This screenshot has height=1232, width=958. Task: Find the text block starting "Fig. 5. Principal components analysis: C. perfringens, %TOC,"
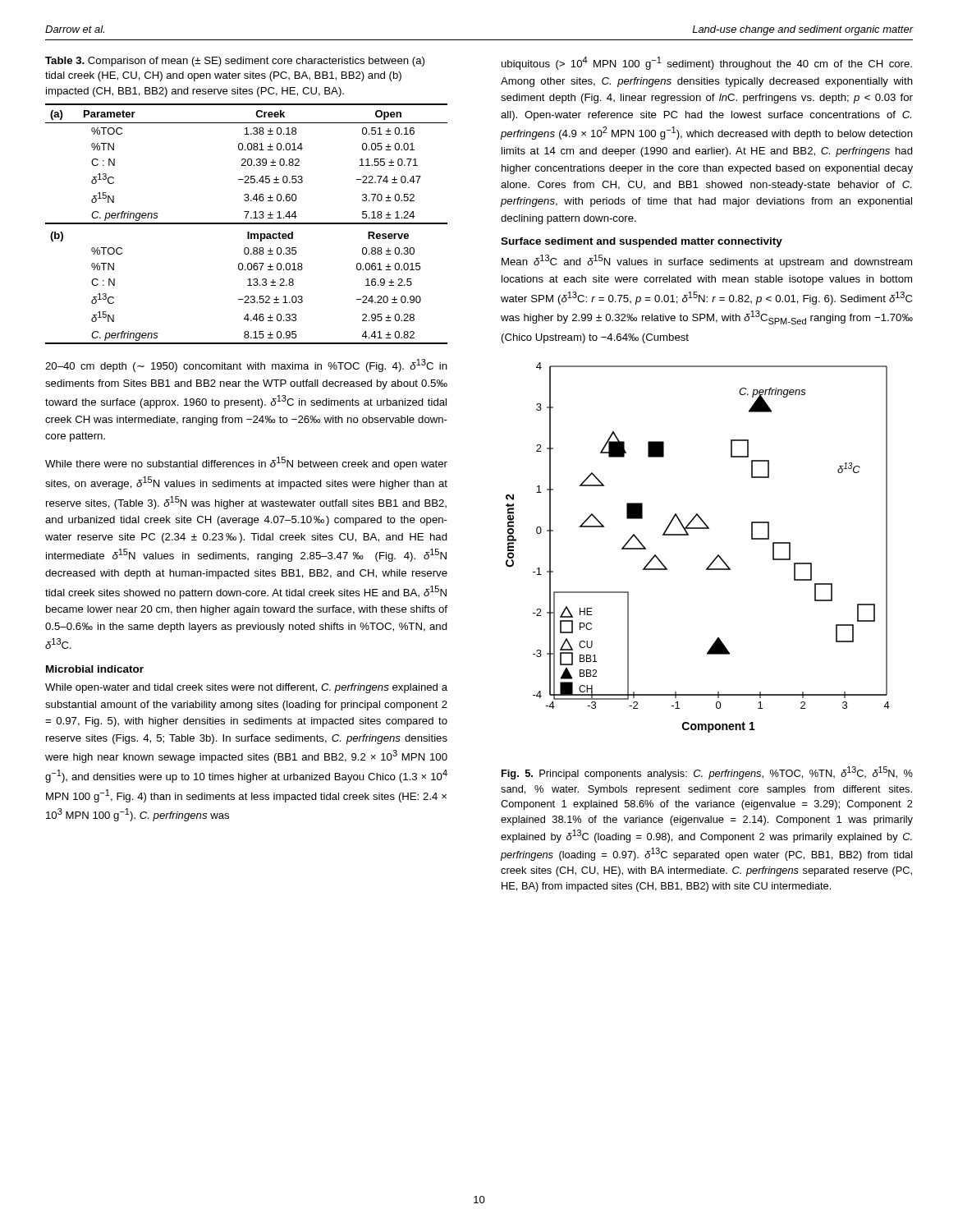(707, 828)
